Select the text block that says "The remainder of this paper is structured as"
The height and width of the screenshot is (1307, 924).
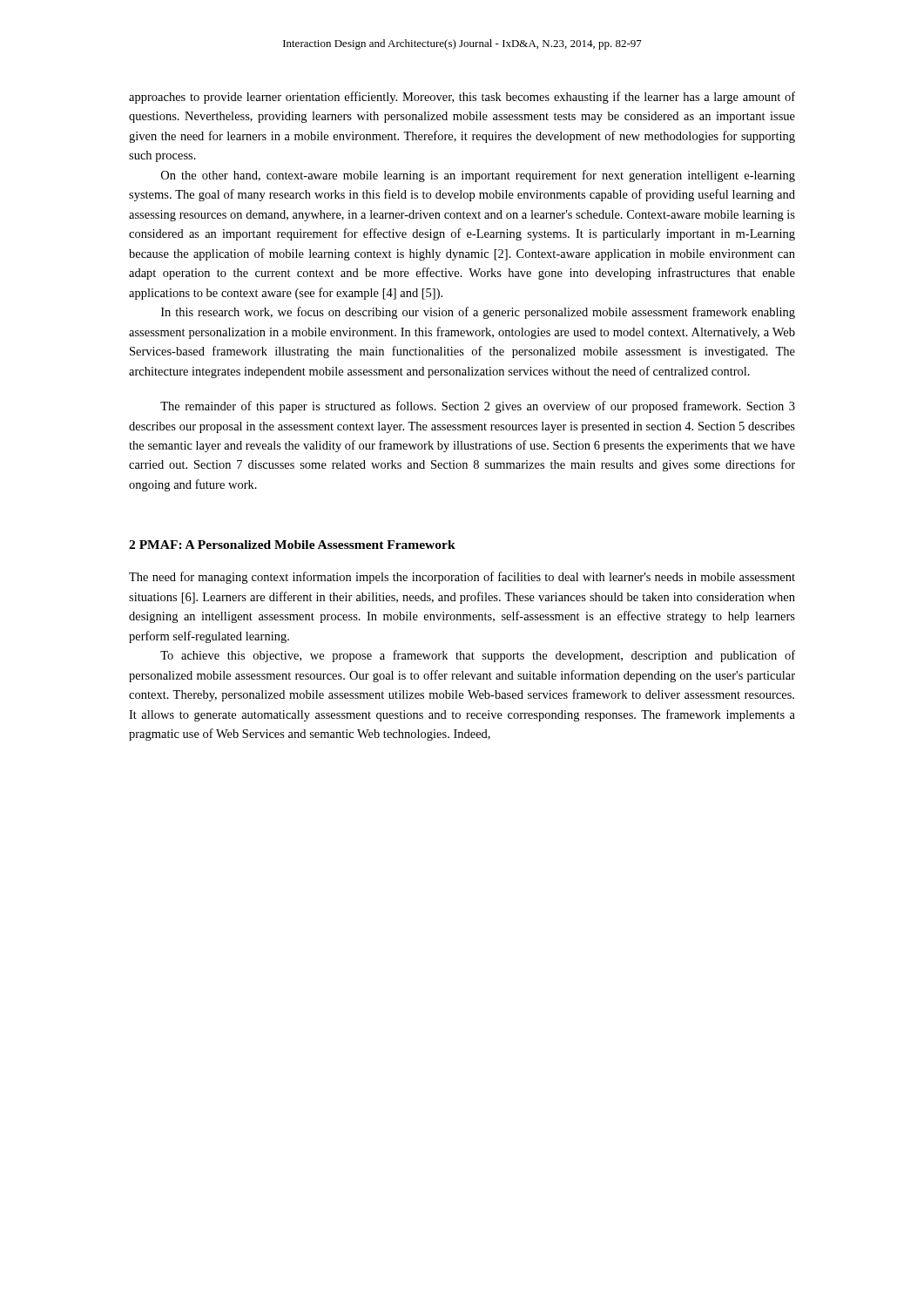pos(462,445)
